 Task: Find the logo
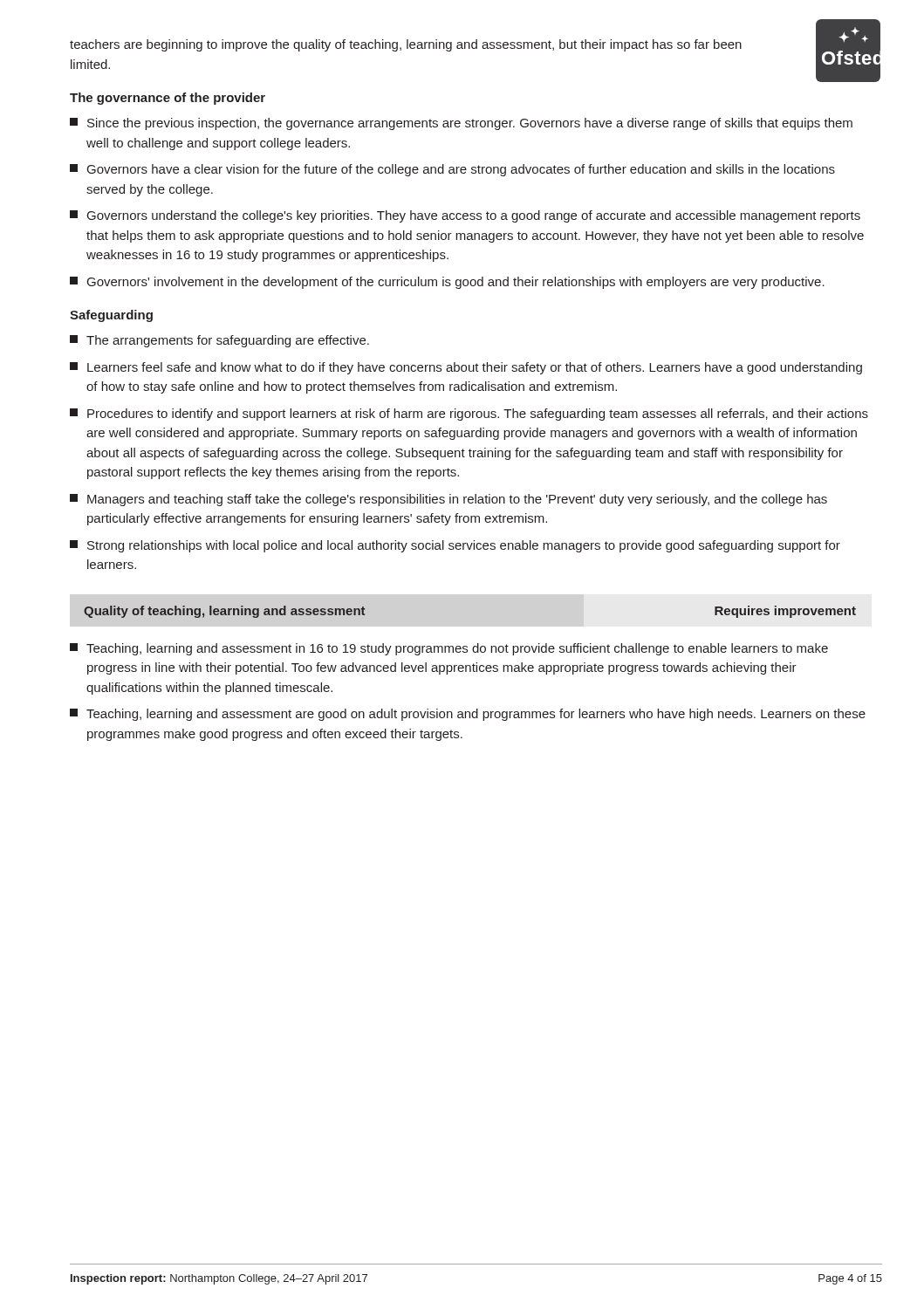(837, 51)
